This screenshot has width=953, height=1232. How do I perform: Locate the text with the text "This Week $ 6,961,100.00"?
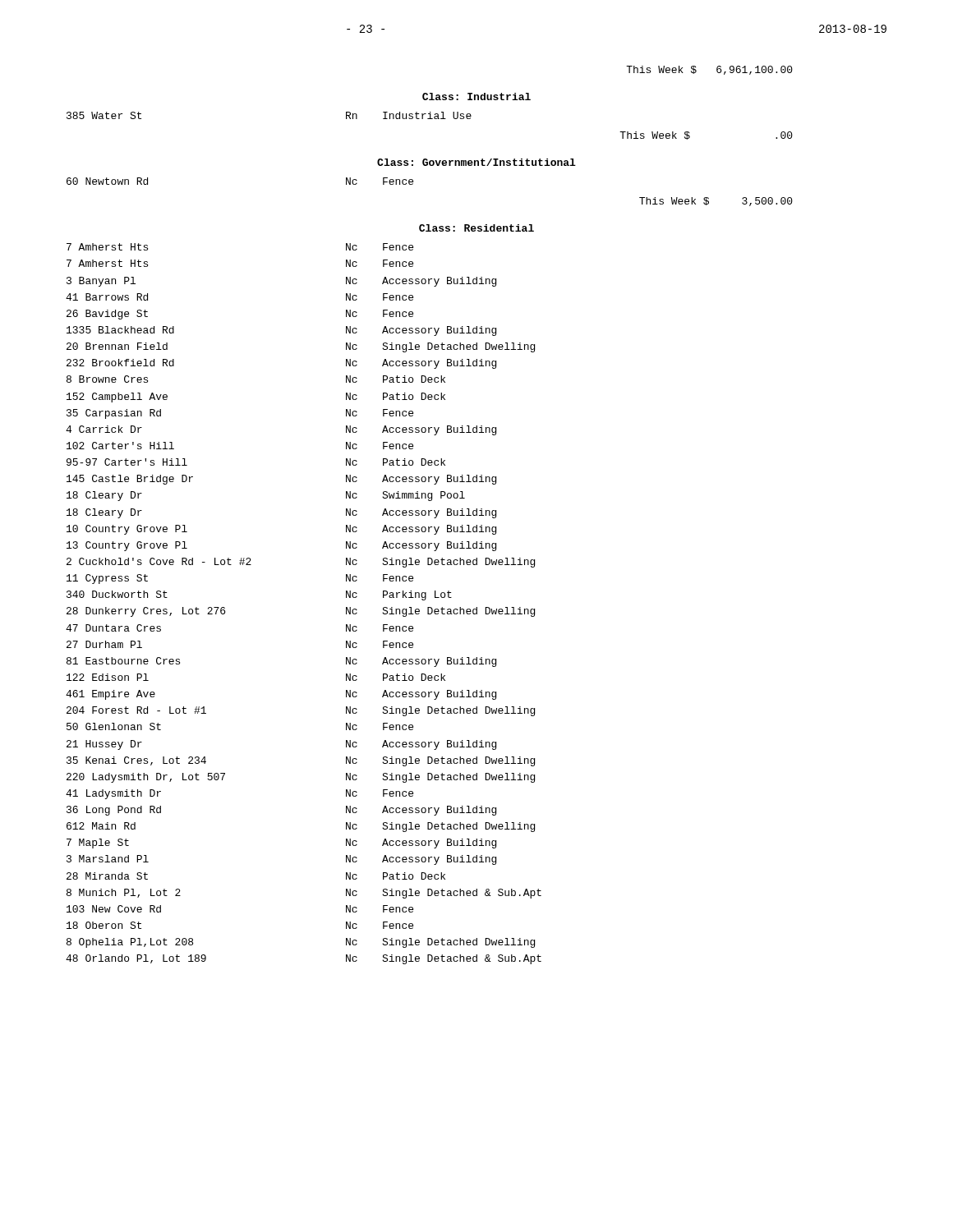click(x=709, y=70)
